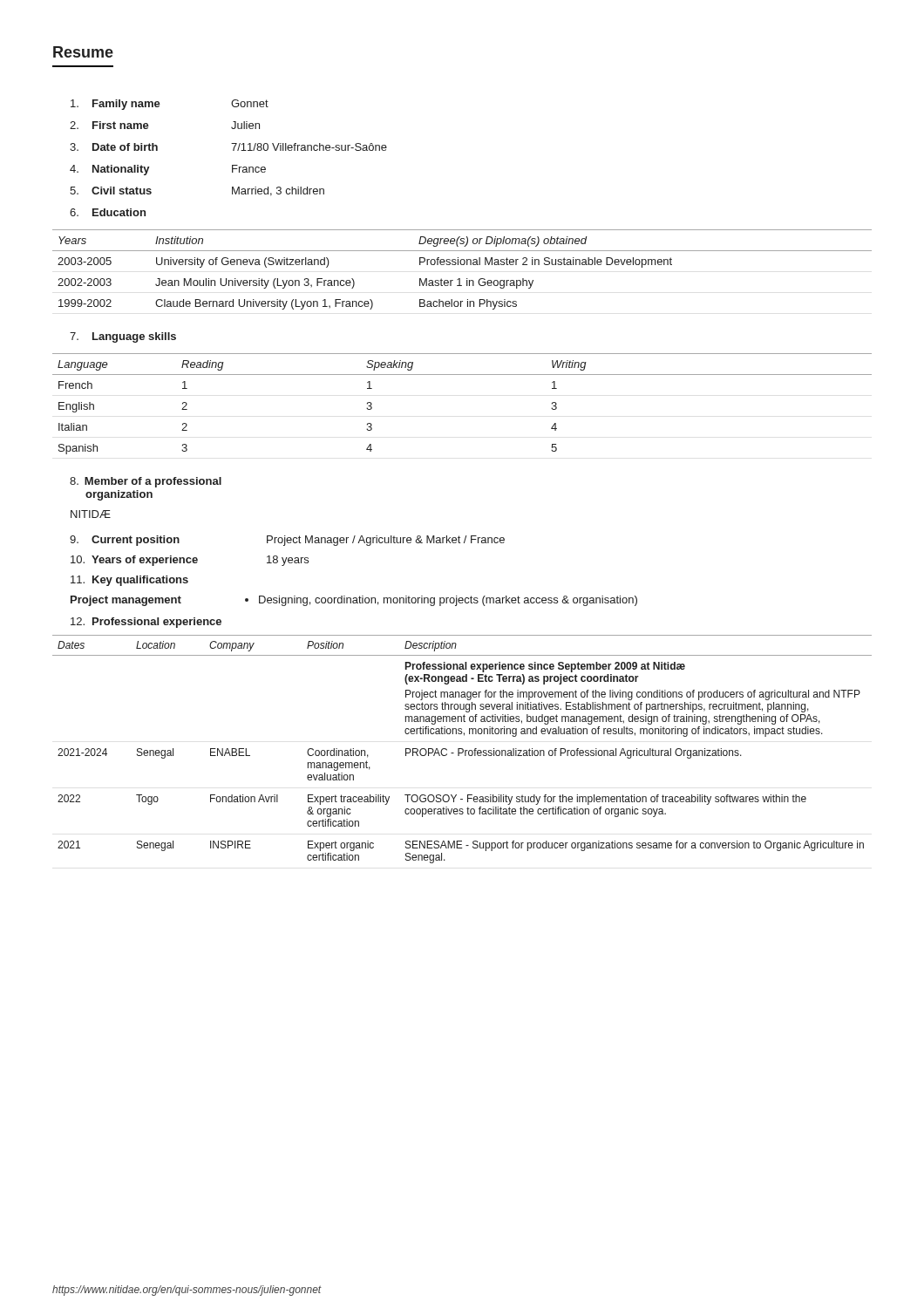
Task: Point to "2. First name Julien"
Action: point(122,124)
